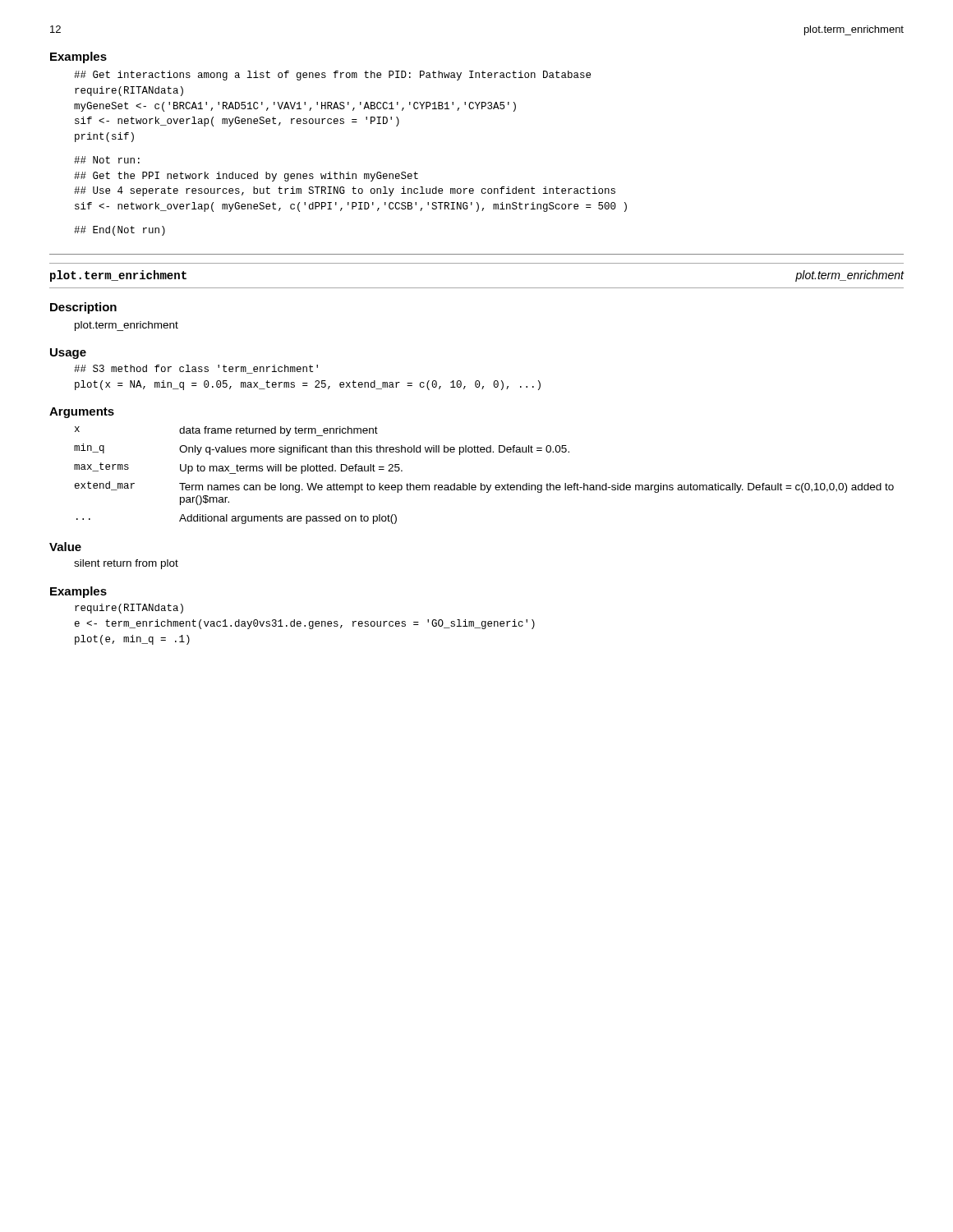The width and height of the screenshot is (953, 1232).
Task: Locate the text "silent return from plot"
Action: 126,563
